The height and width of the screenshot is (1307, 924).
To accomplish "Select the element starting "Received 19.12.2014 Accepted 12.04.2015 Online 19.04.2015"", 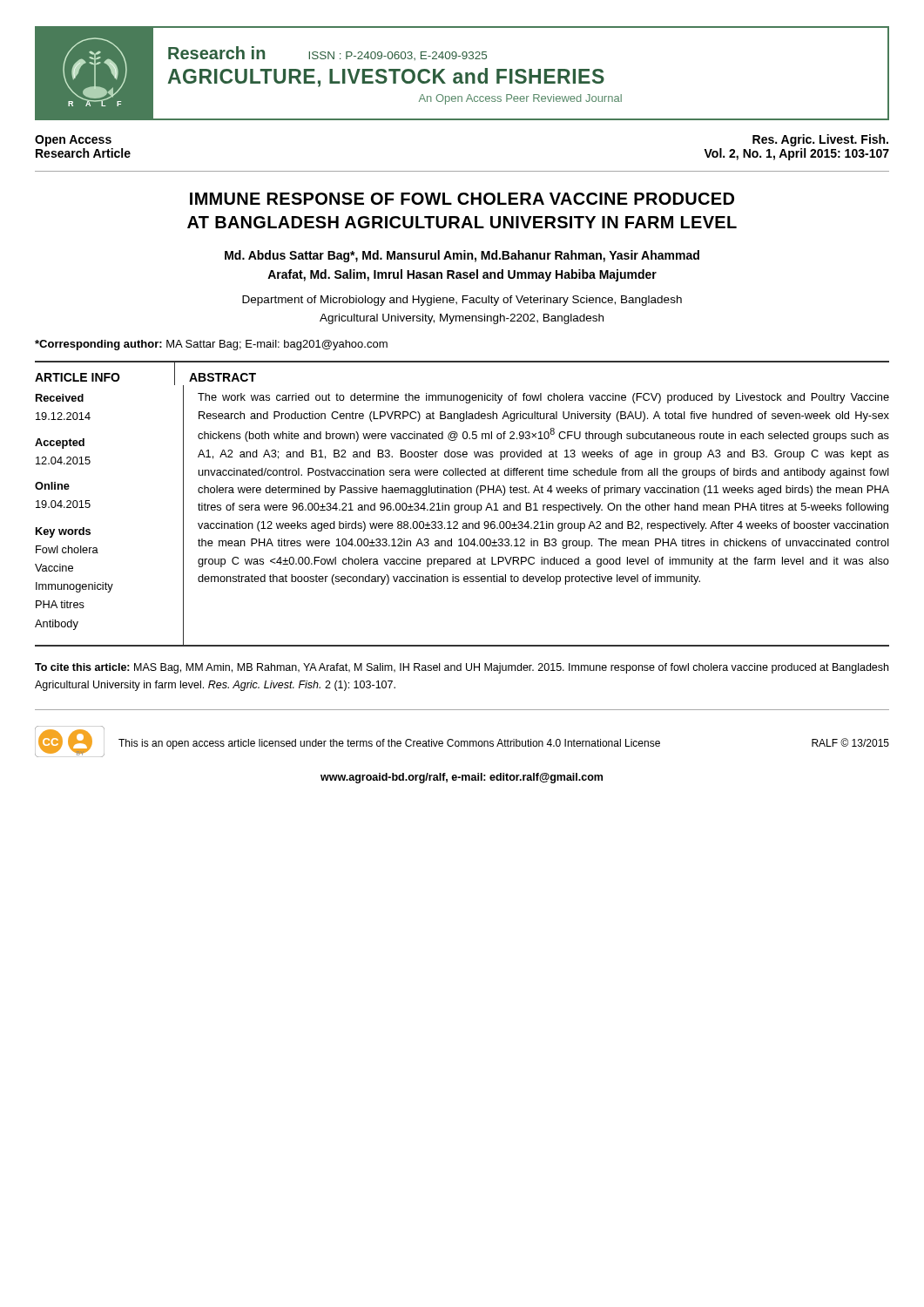I will (x=60, y=398).
